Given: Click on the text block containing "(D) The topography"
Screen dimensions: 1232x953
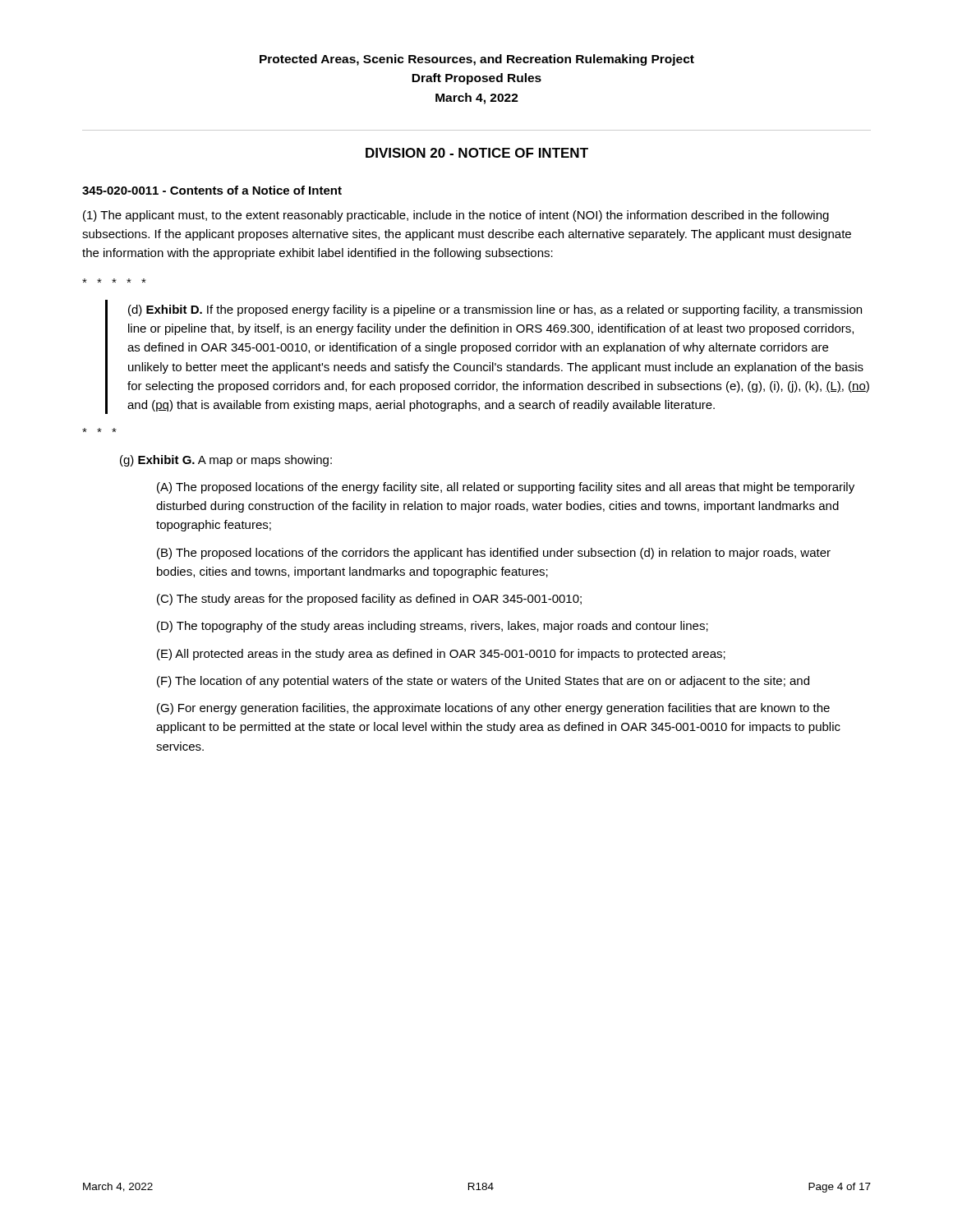Looking at the screenshot, I should [432, 626].
